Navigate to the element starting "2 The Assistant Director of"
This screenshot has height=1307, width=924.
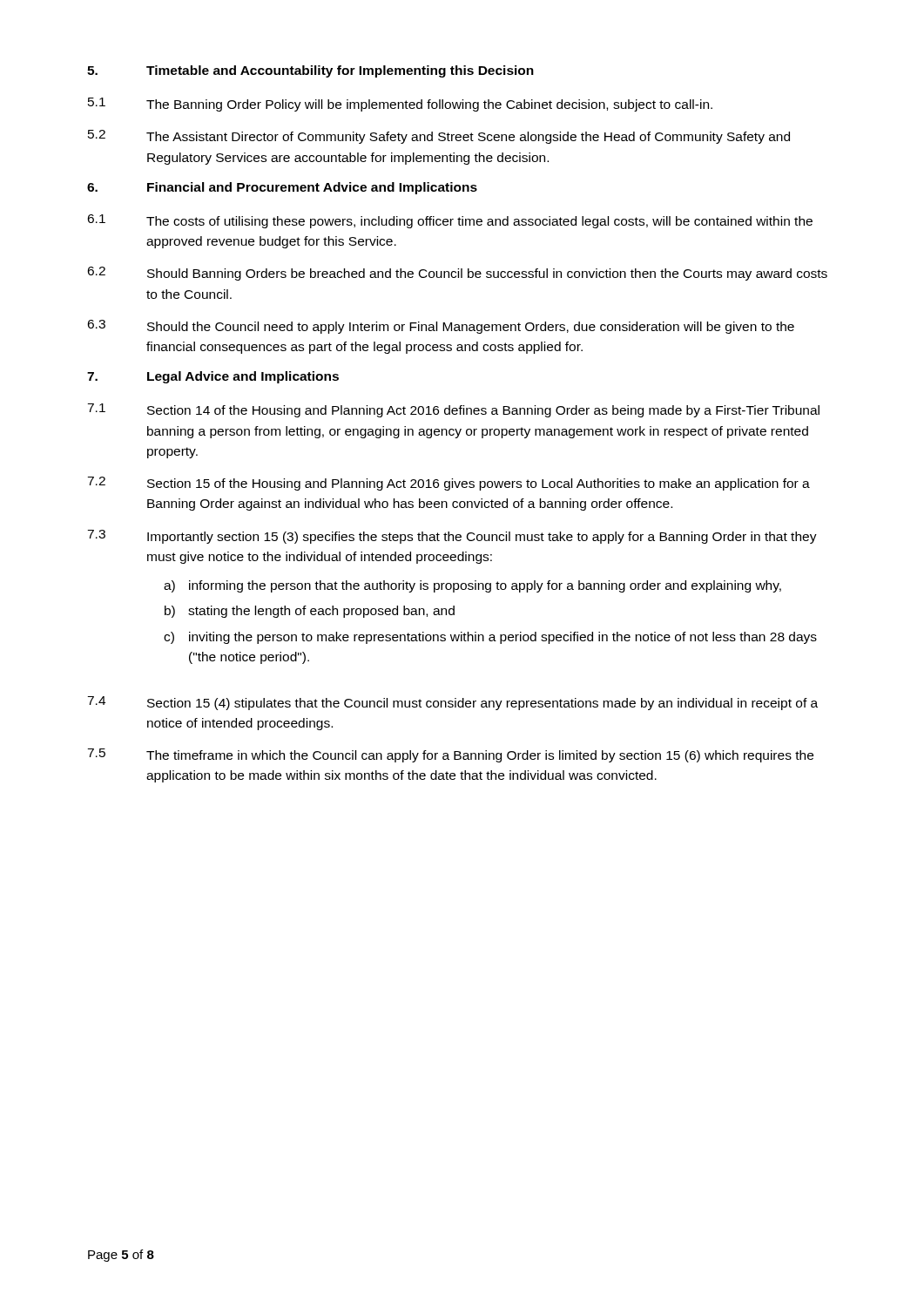pyautogui.click(x=462, y=147)
